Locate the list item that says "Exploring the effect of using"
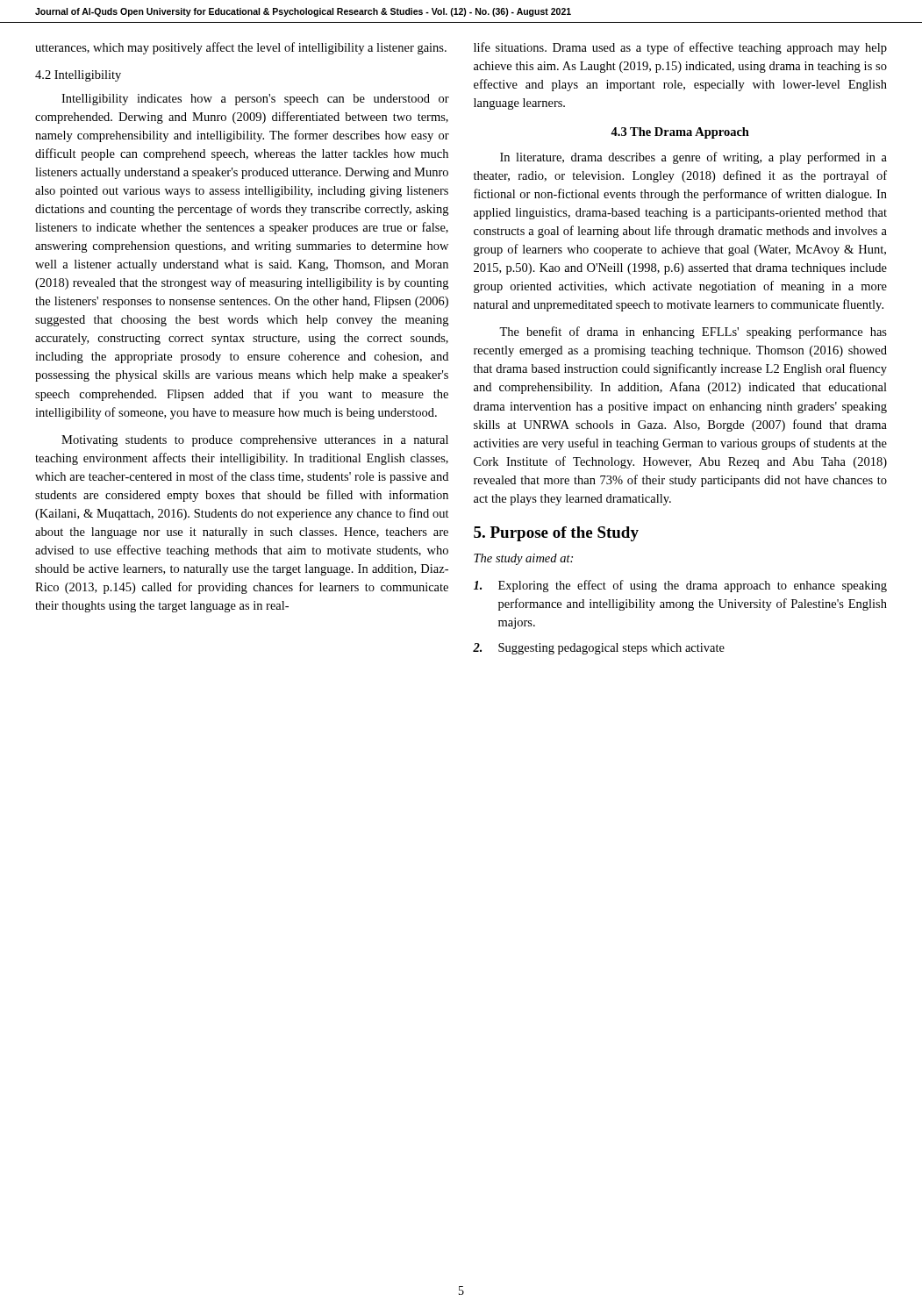The width and height of the screenshot is (922, 1316). click(680, 604)
